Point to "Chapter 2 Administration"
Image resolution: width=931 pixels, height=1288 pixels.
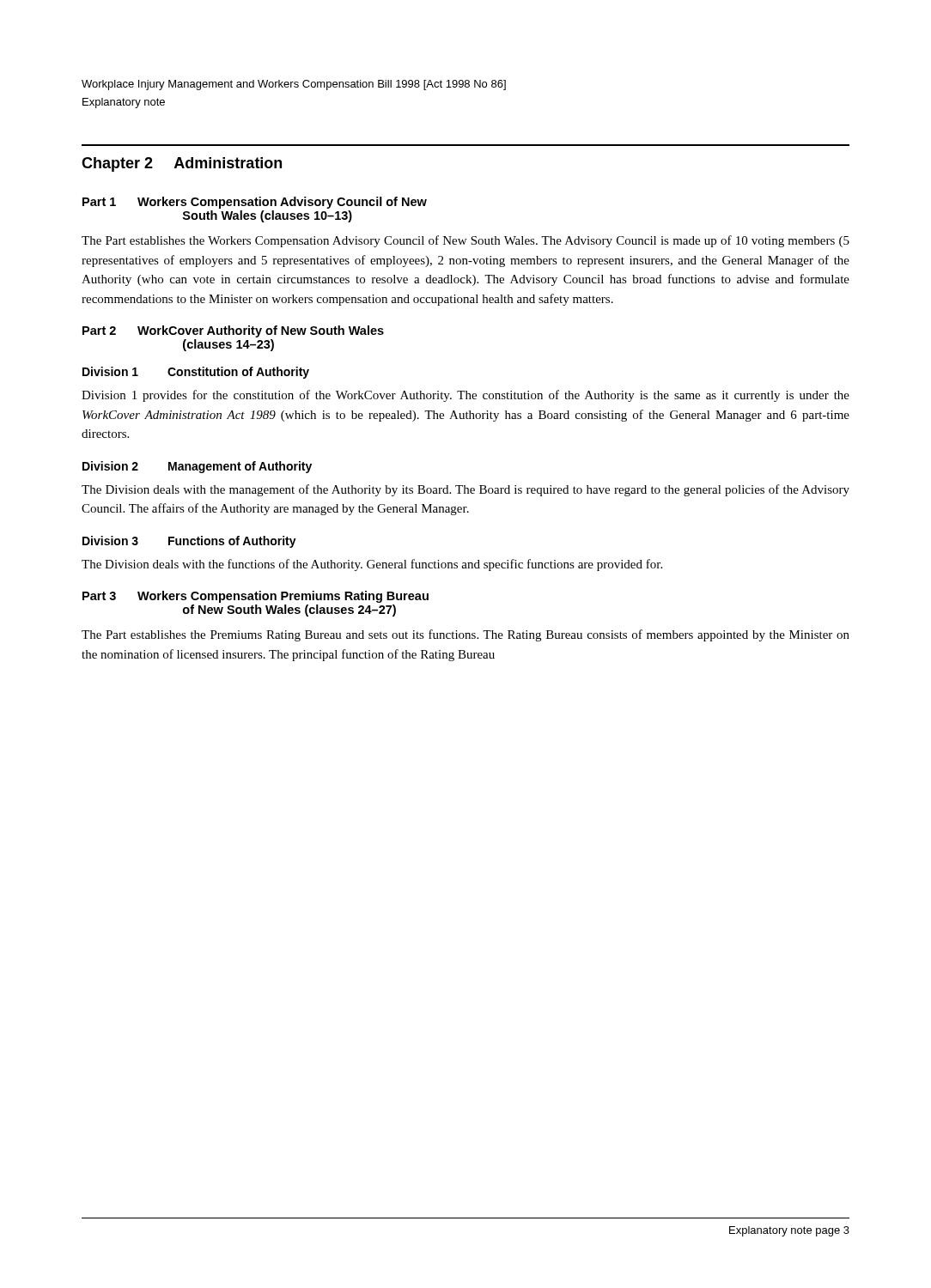click(x=182, y=163)
